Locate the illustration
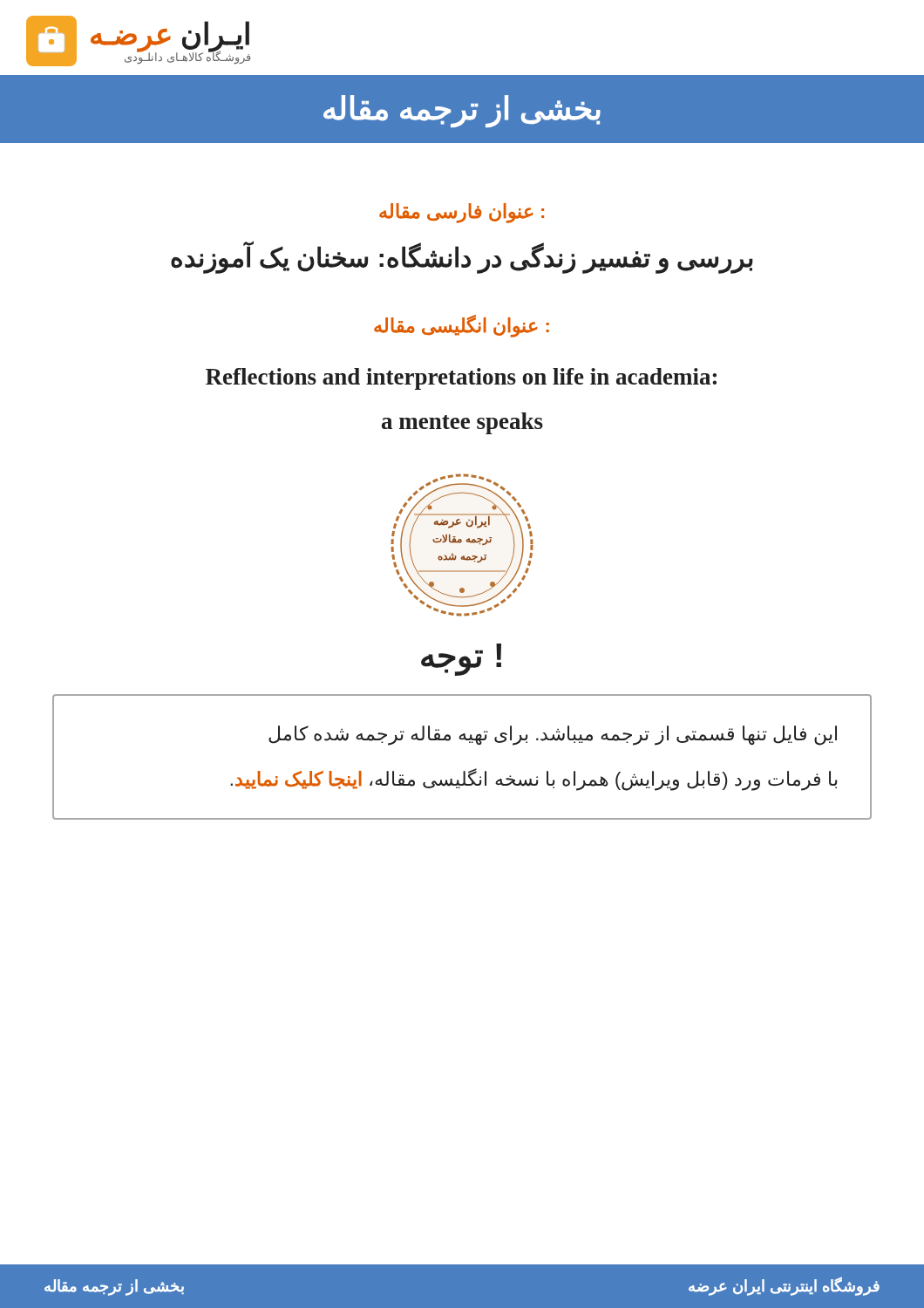 [462, 545]
